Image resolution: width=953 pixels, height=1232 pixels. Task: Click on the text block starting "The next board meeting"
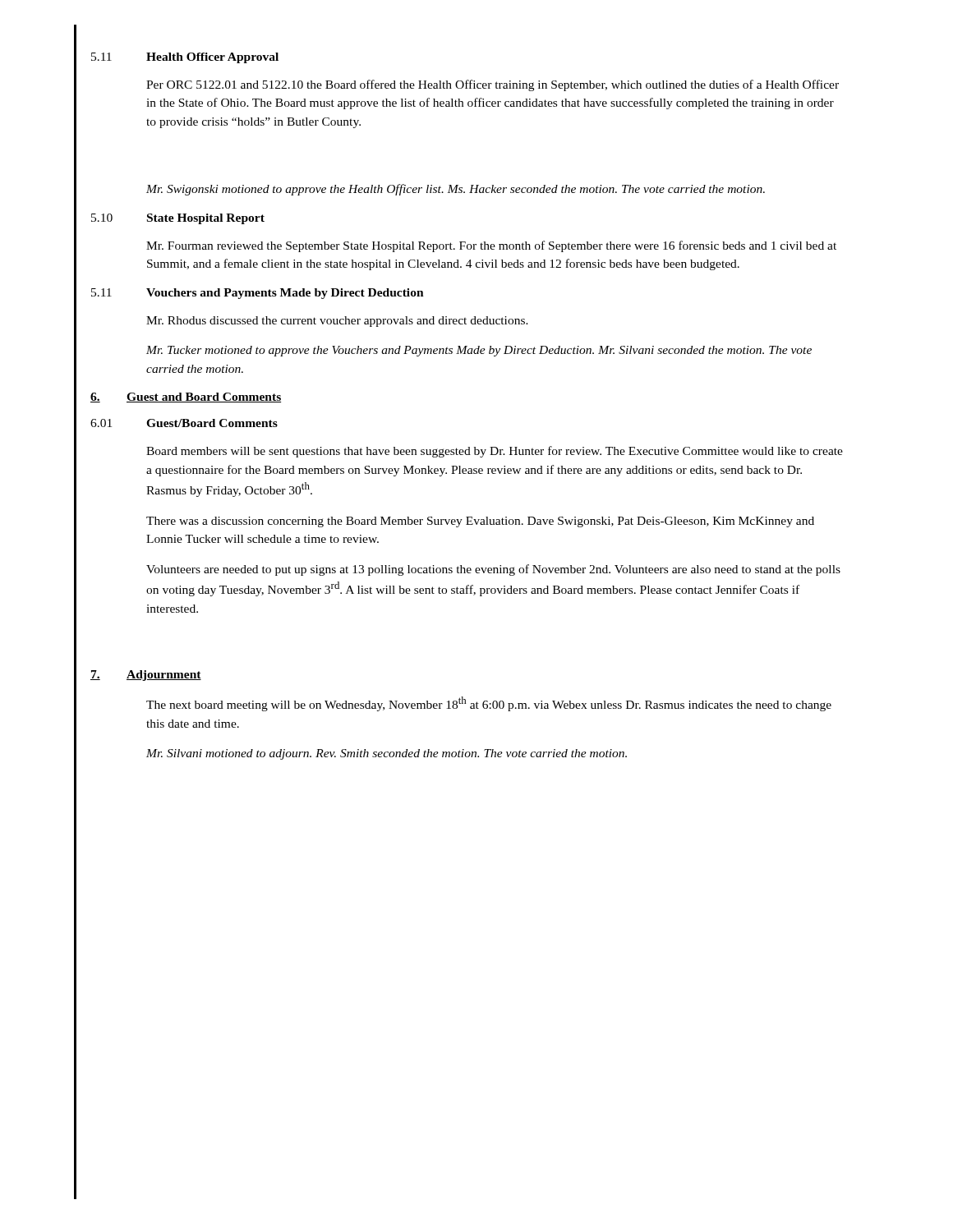496,713
